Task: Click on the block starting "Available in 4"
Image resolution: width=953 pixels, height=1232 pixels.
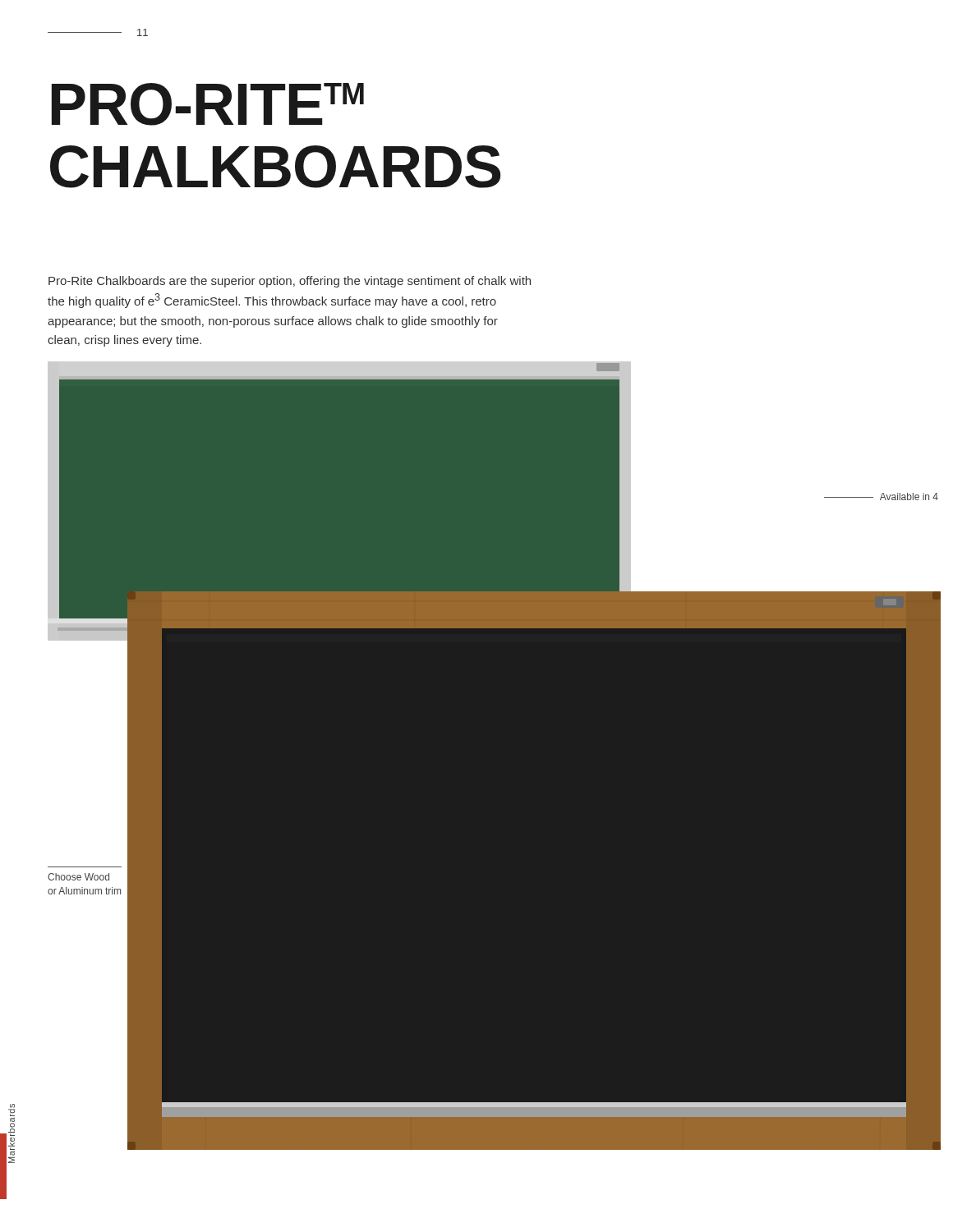Action: click(881, 497)
